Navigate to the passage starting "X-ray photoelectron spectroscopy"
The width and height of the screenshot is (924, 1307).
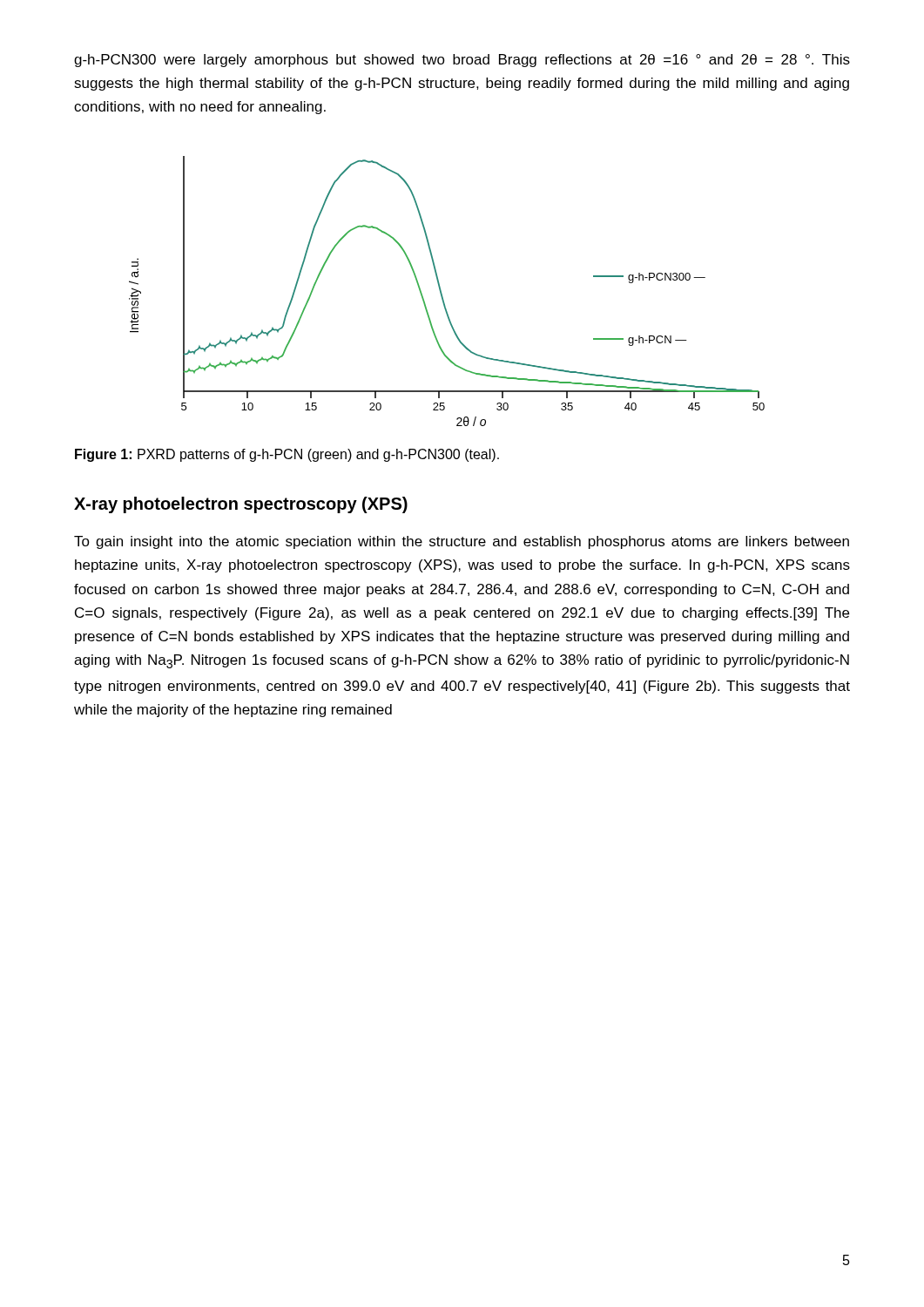click(241, 504)
